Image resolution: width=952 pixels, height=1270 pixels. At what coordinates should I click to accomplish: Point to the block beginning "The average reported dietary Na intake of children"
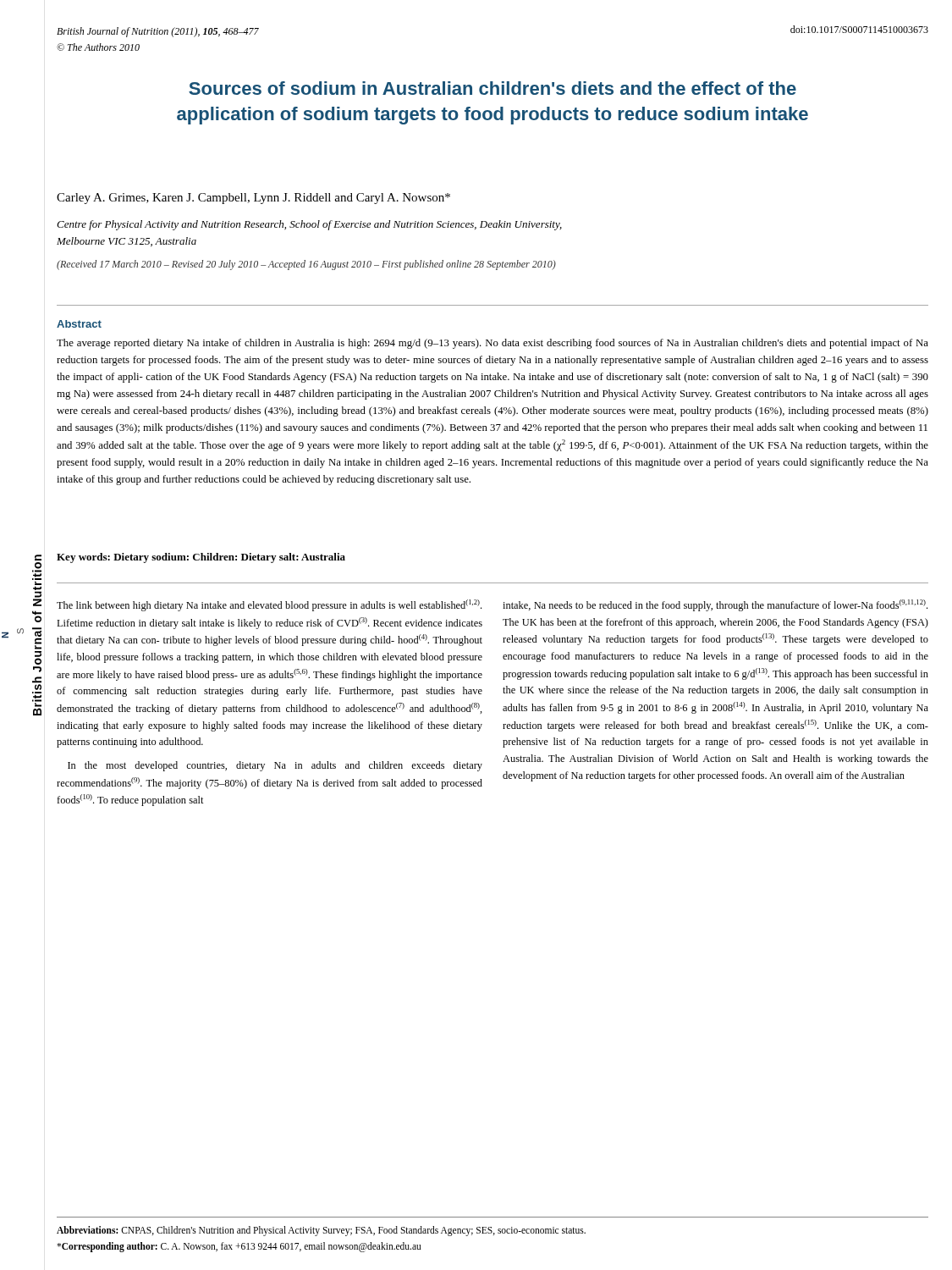point(493,411)
